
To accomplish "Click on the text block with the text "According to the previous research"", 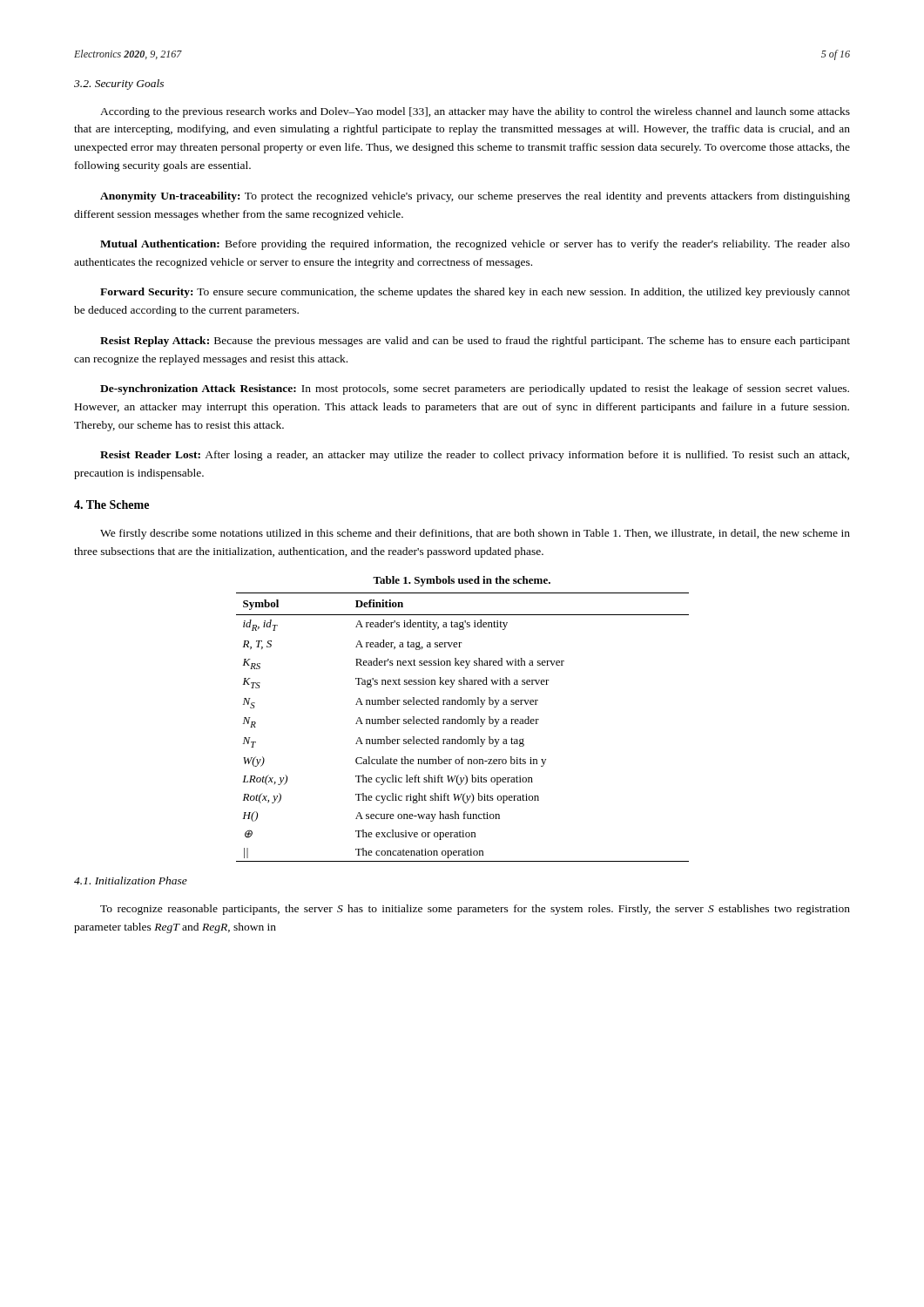I will (x=462, y=139).
